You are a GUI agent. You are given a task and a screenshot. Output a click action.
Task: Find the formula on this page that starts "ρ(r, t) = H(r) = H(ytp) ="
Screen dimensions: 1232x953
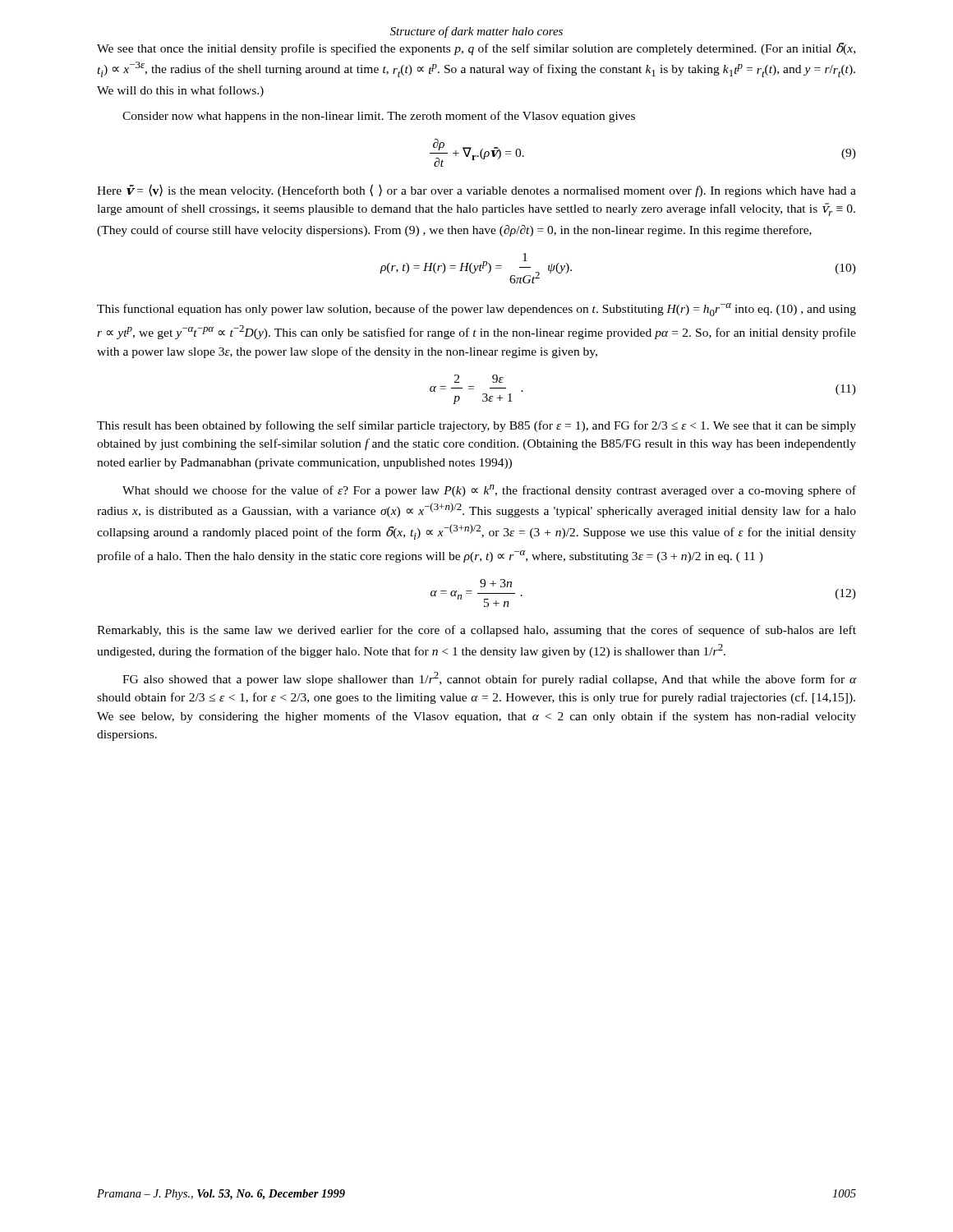476,268
